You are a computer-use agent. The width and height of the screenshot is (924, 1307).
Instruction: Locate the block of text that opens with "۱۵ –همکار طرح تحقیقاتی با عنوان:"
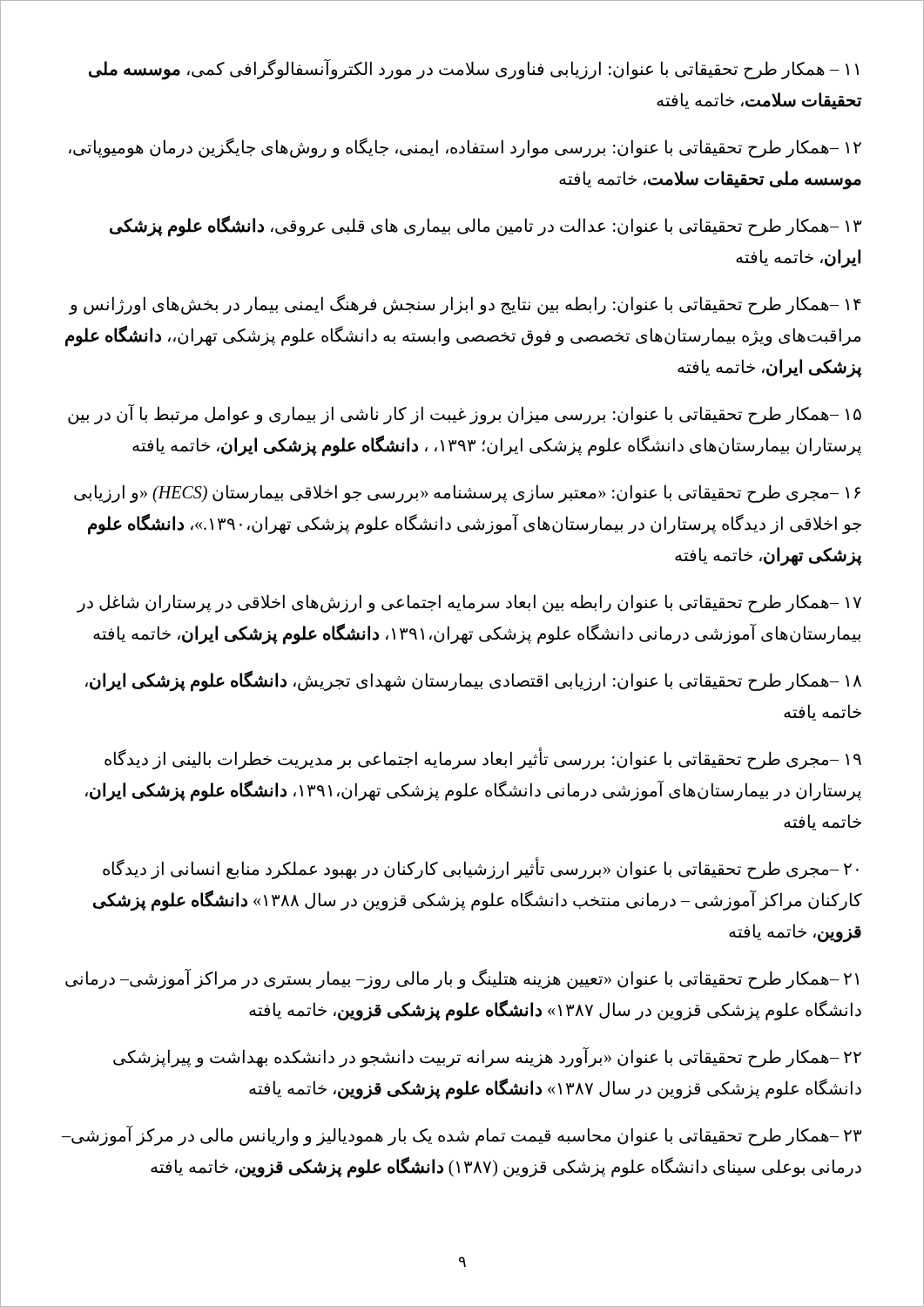(465, 430)
